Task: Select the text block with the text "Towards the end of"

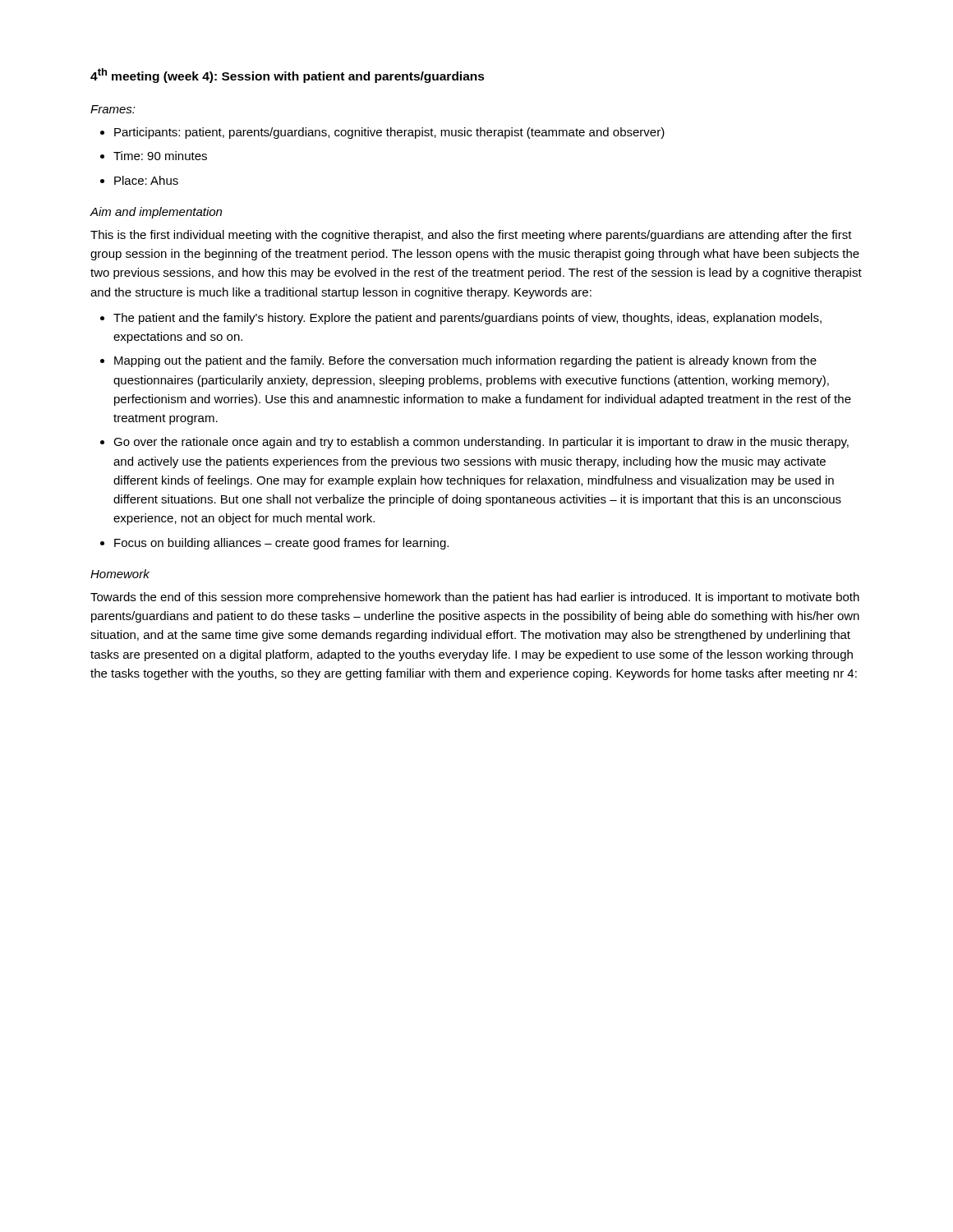Action: pyautogui.click(x=475, y=635)
